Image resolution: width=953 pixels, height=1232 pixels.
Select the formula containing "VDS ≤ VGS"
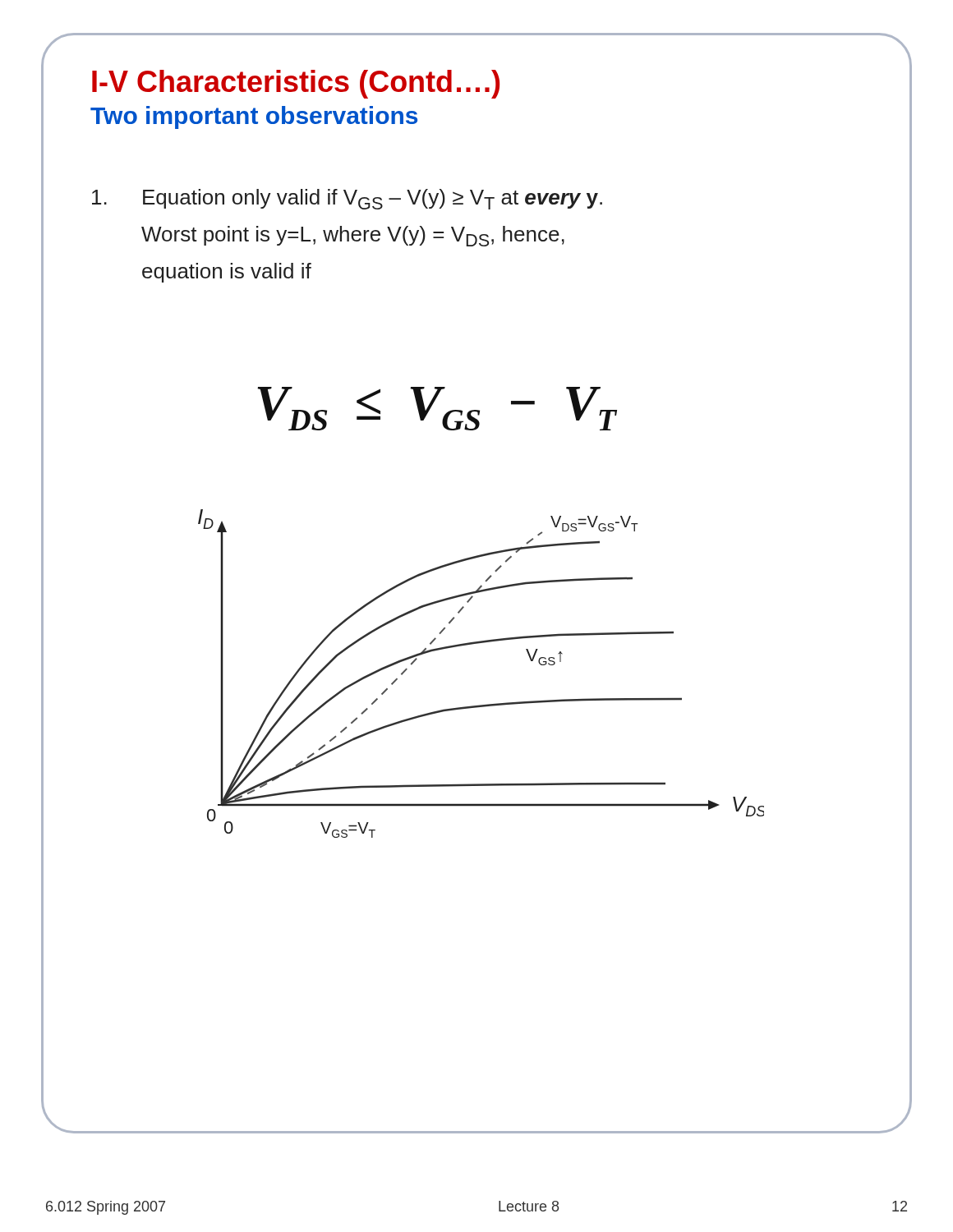coord(435,406)
